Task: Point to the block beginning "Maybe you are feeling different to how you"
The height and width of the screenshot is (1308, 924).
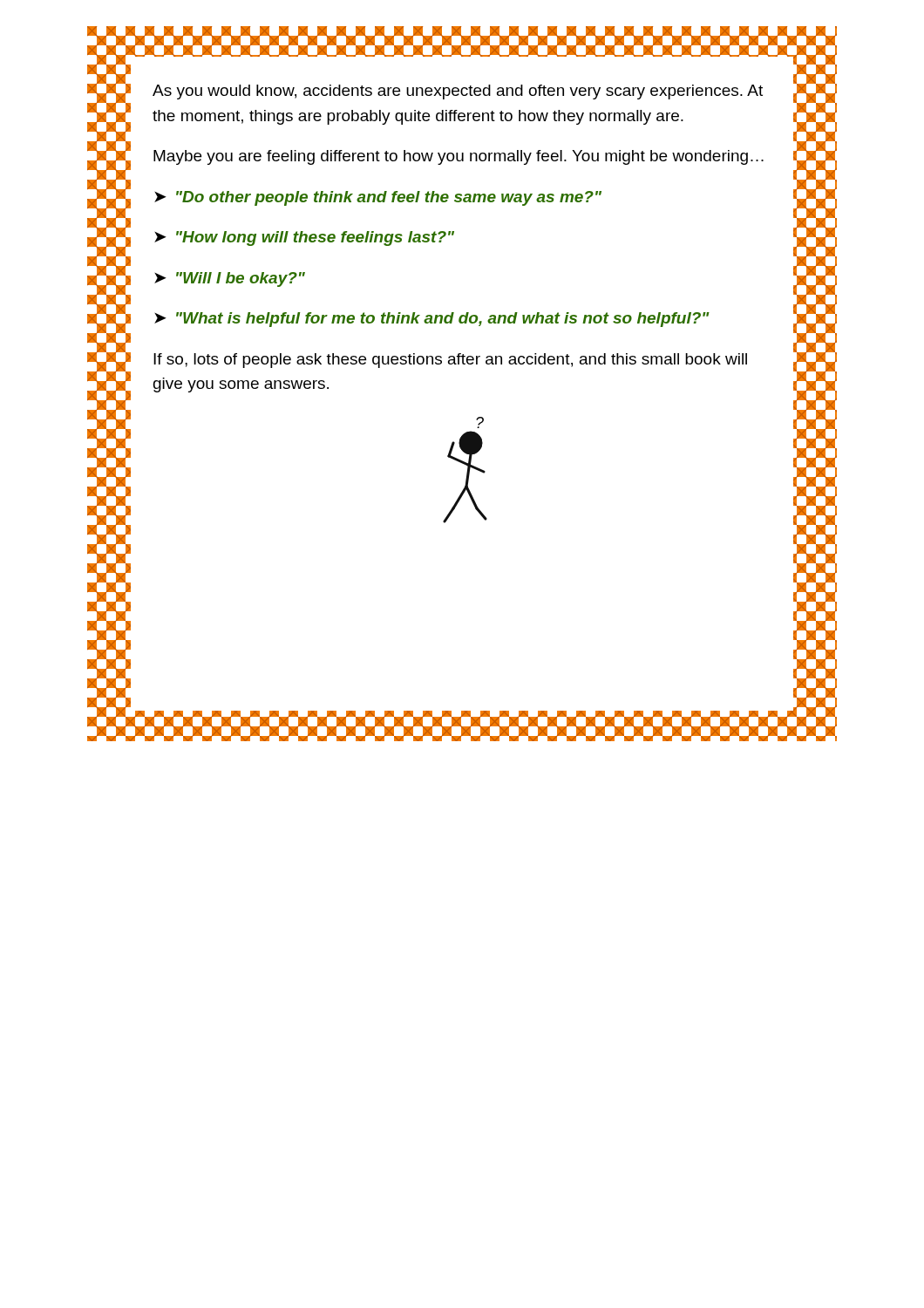Action: click(x=459, y=156)
